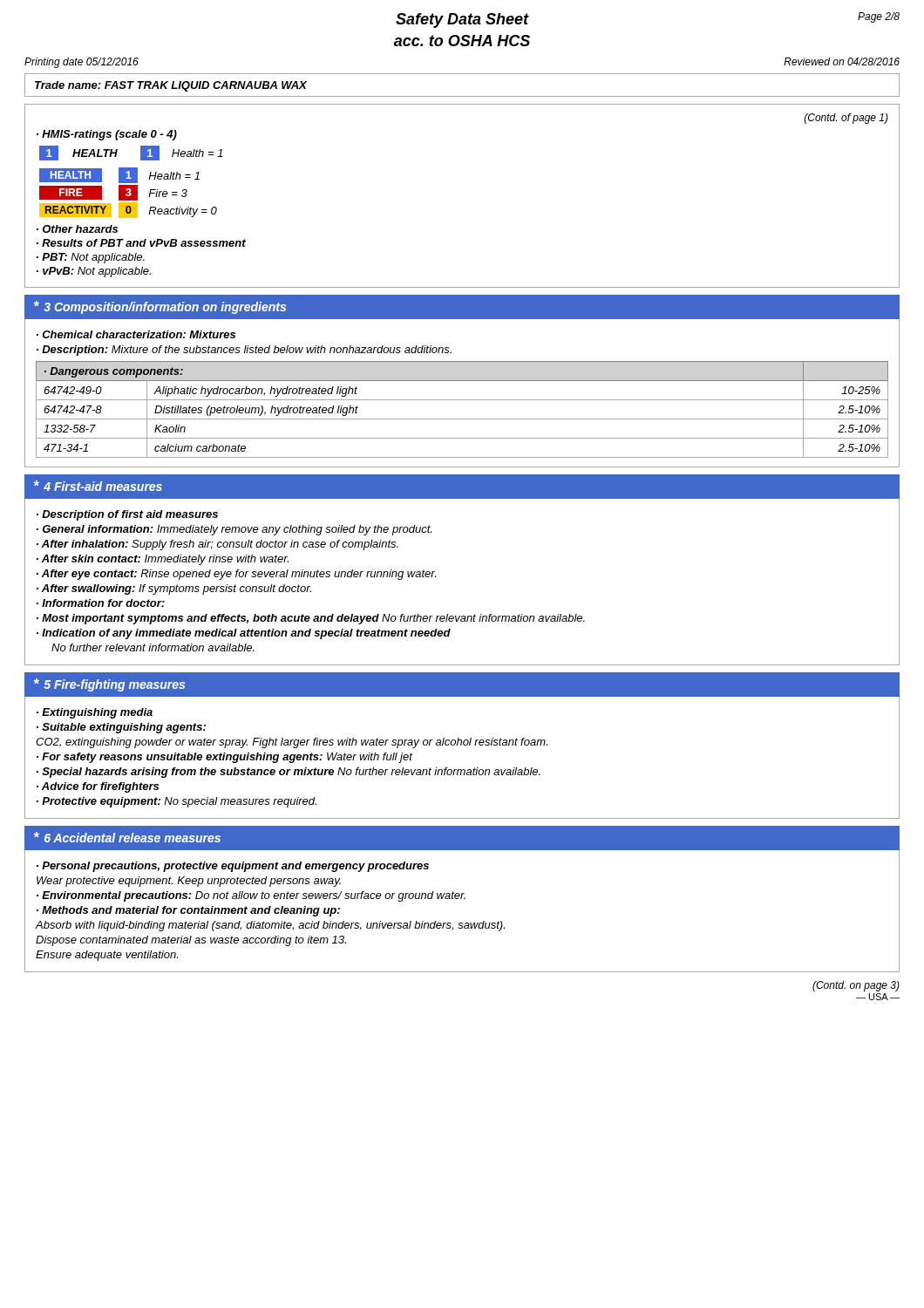Click the passage that begins "· HMIS-ratings (scale"
This screenshot has height=1308, width=924.
click(107, 135)
